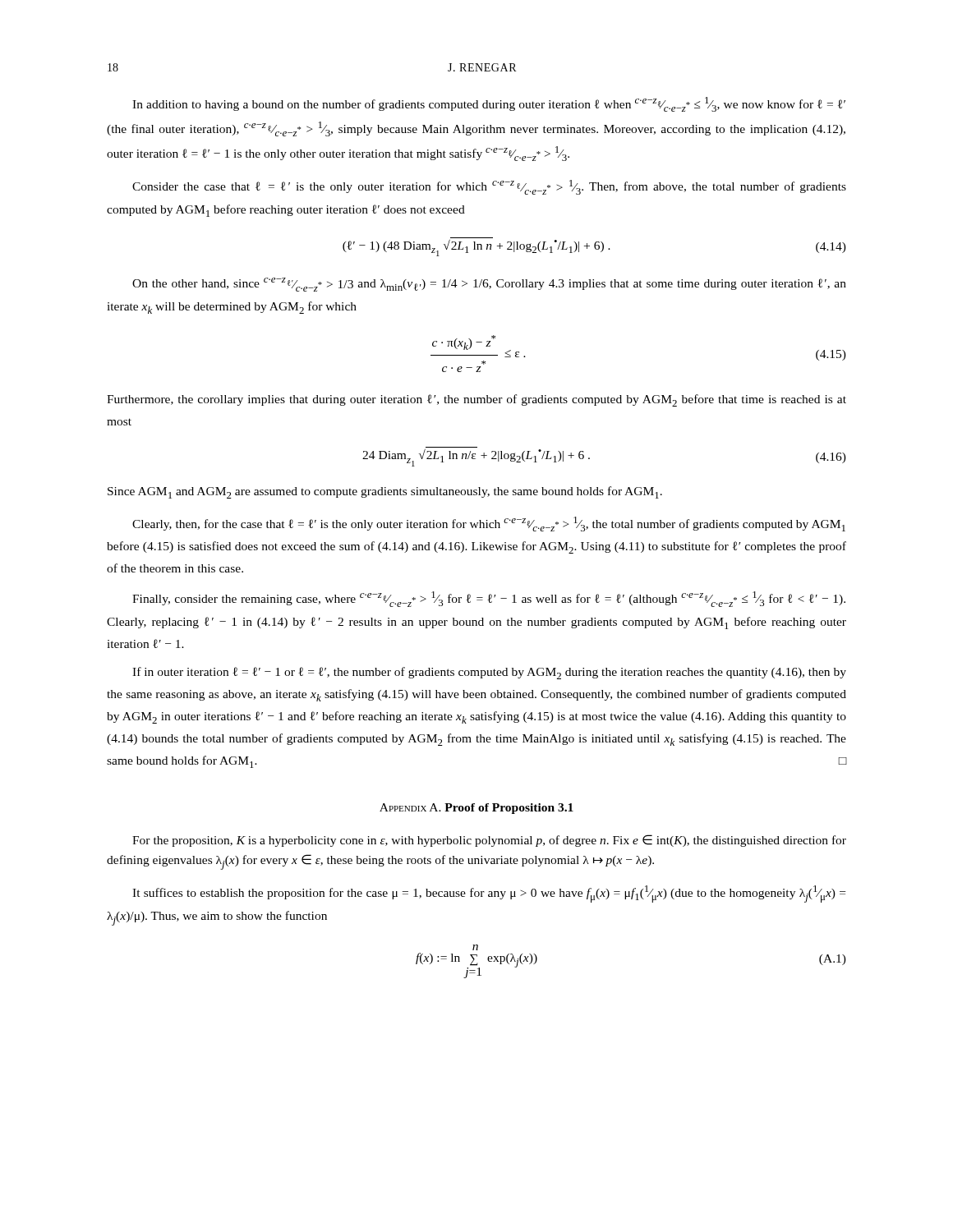
Task: Point to the passage starting "Furthermore, the corollary implies that during outer"
Action: click(x=476, y=410)
